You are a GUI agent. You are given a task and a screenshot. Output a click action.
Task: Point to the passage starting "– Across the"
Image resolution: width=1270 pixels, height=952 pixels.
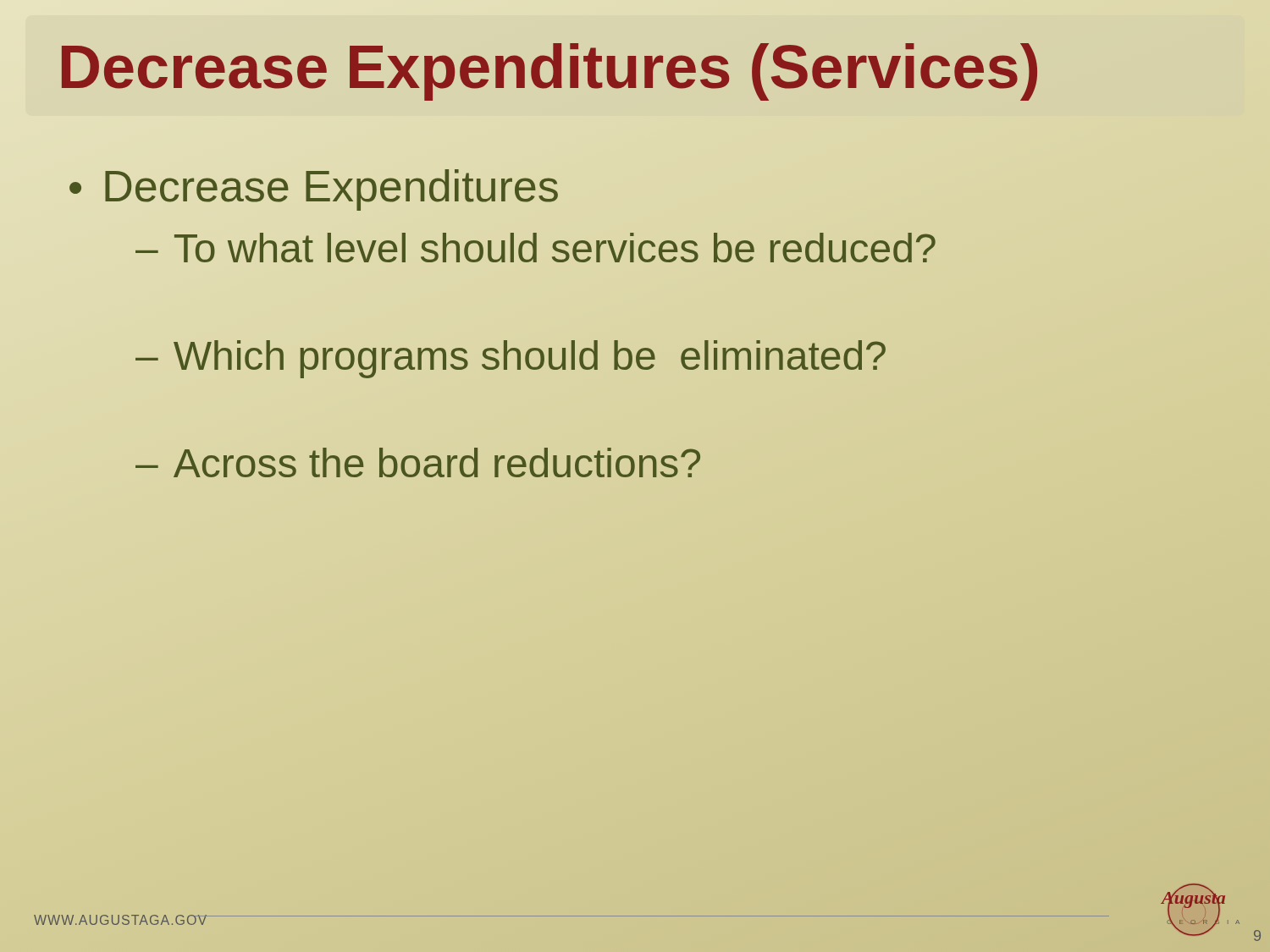(x=419, y=464)
